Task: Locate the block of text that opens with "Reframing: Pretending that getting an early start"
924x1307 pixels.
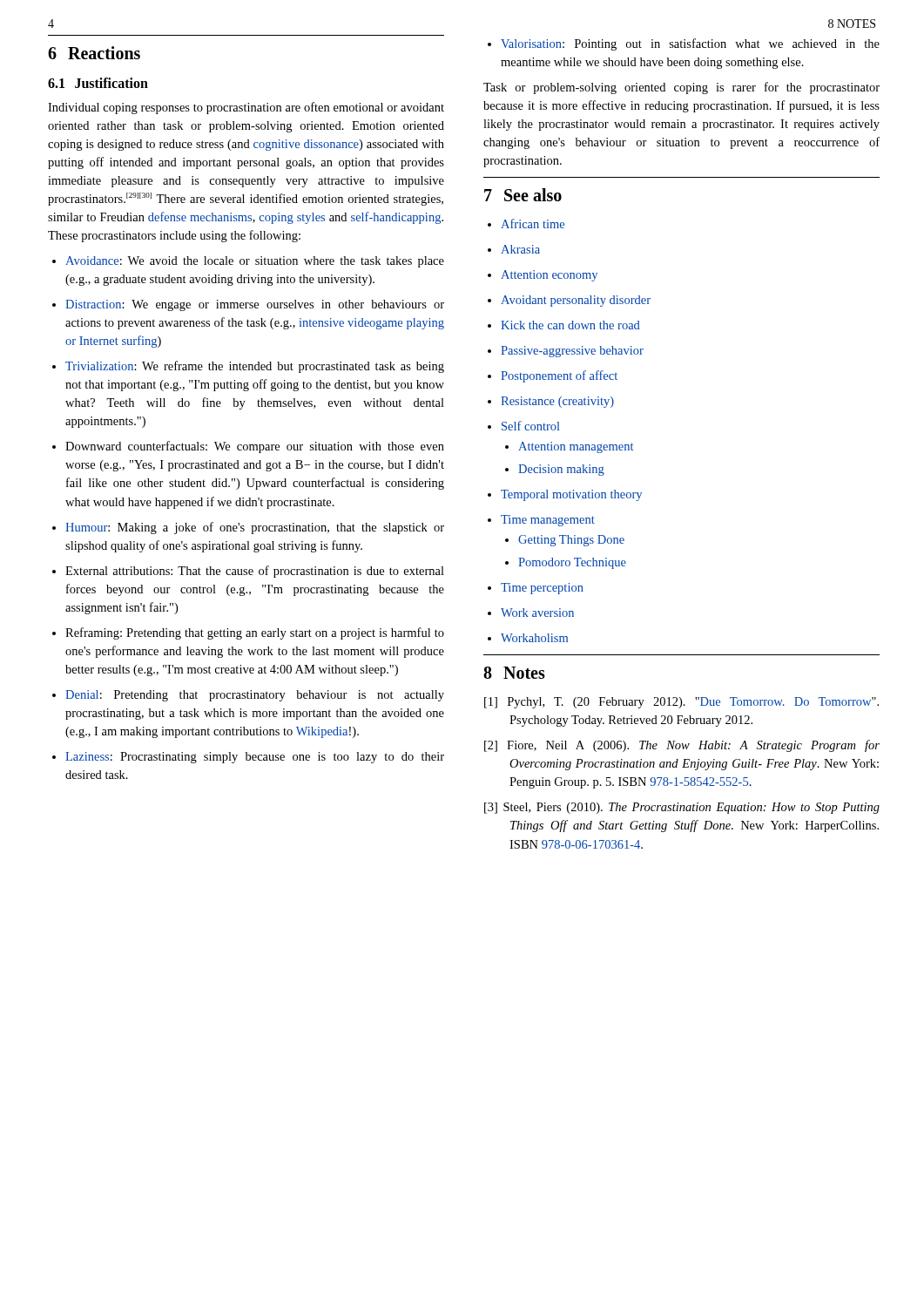Action: (246, 651)
